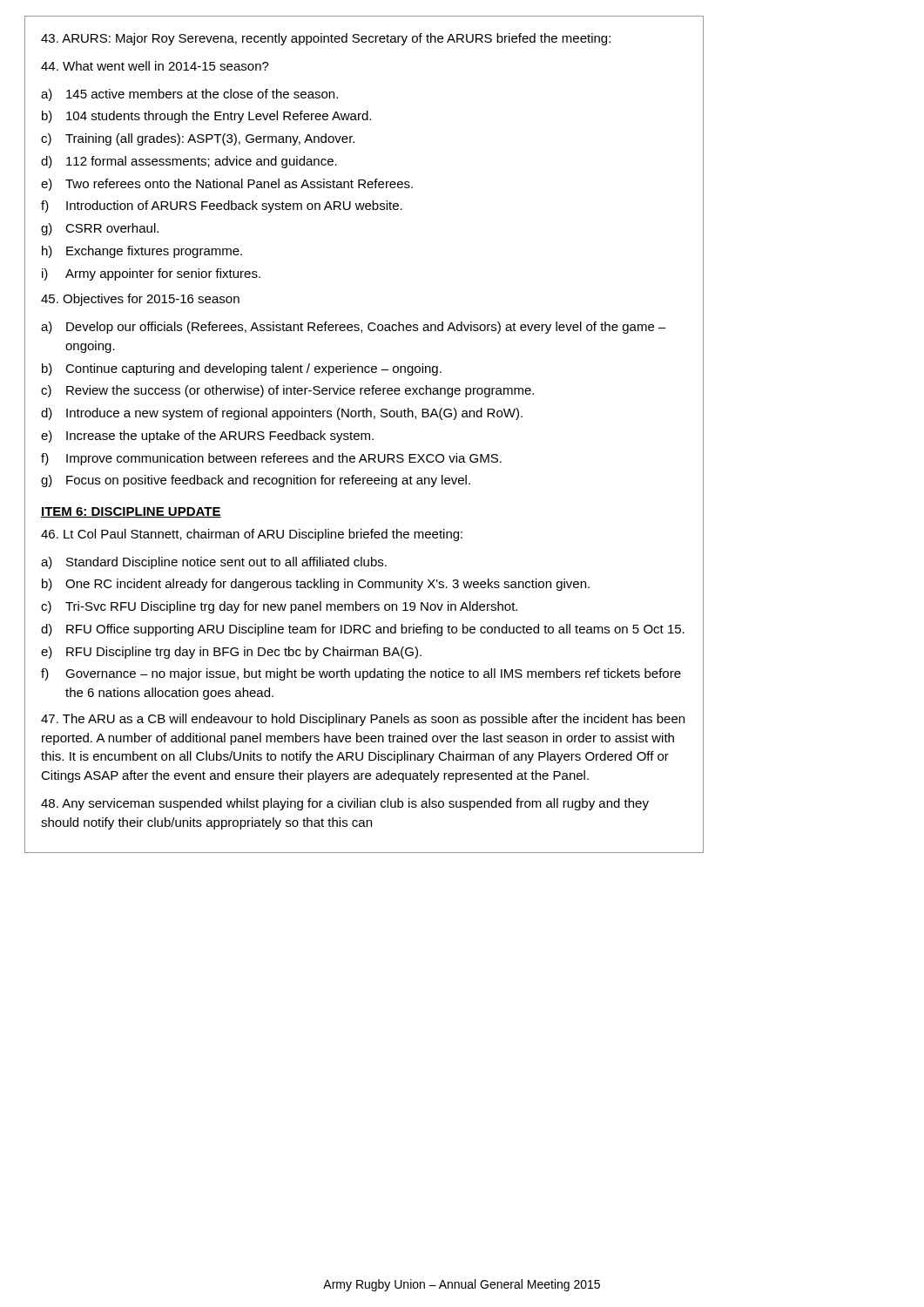Locate the passage starting "f)Improve communication between referees and the"

coord(364,458)
